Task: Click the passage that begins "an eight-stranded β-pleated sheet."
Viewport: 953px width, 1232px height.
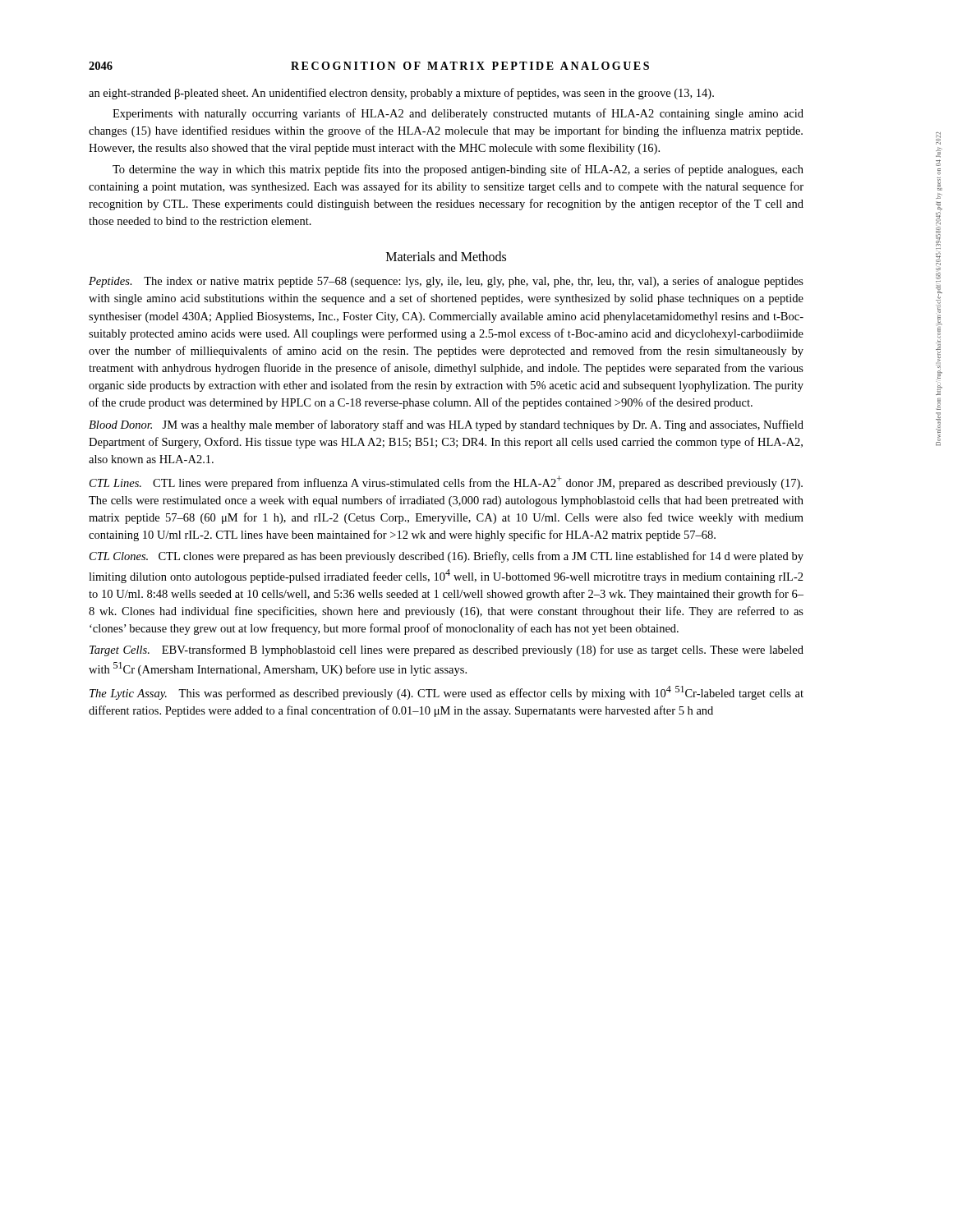Action: point(402,93)
